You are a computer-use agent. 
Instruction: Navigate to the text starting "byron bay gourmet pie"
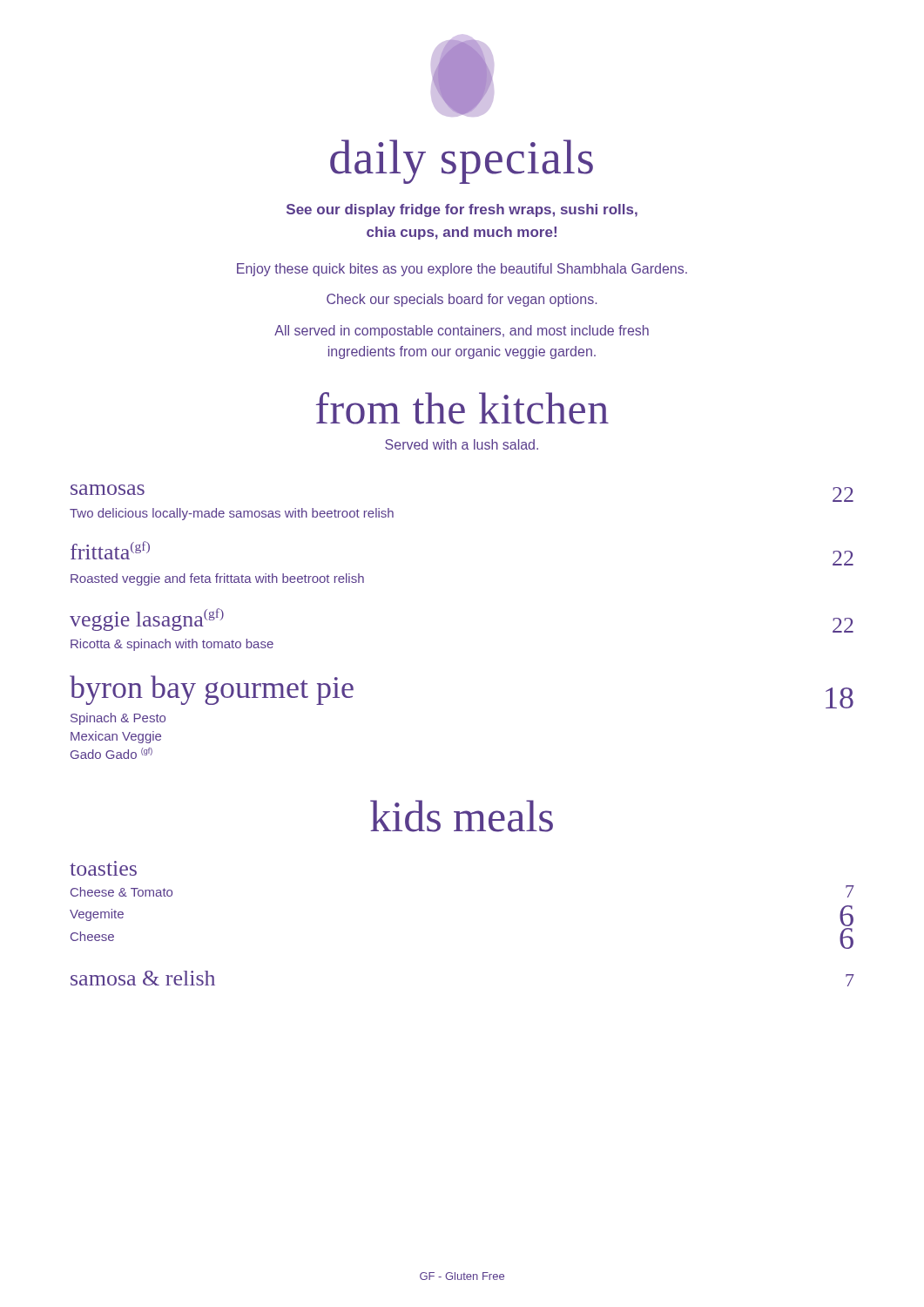click(212, 687)
